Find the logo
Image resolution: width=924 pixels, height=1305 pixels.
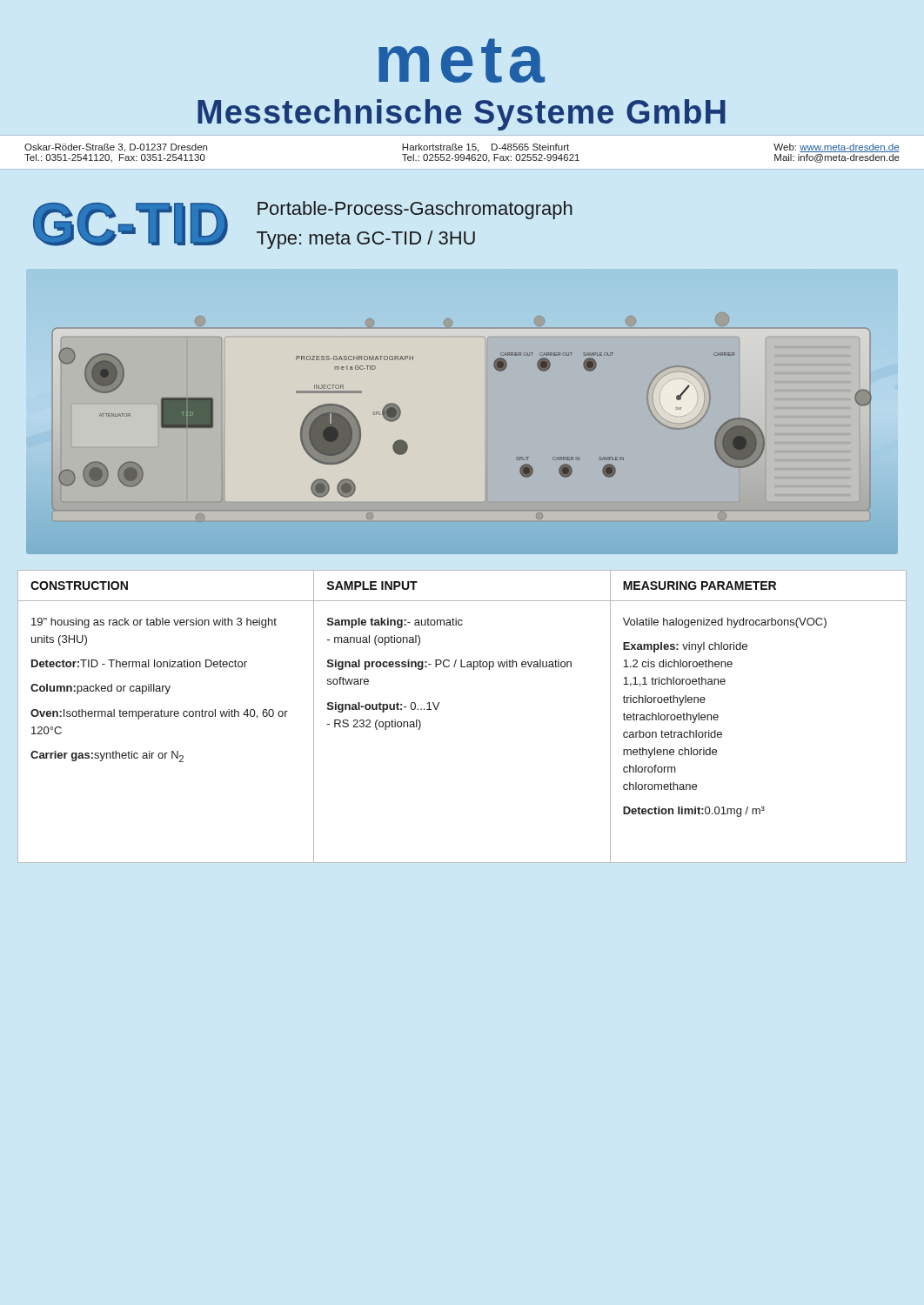[x=130, y=223]
